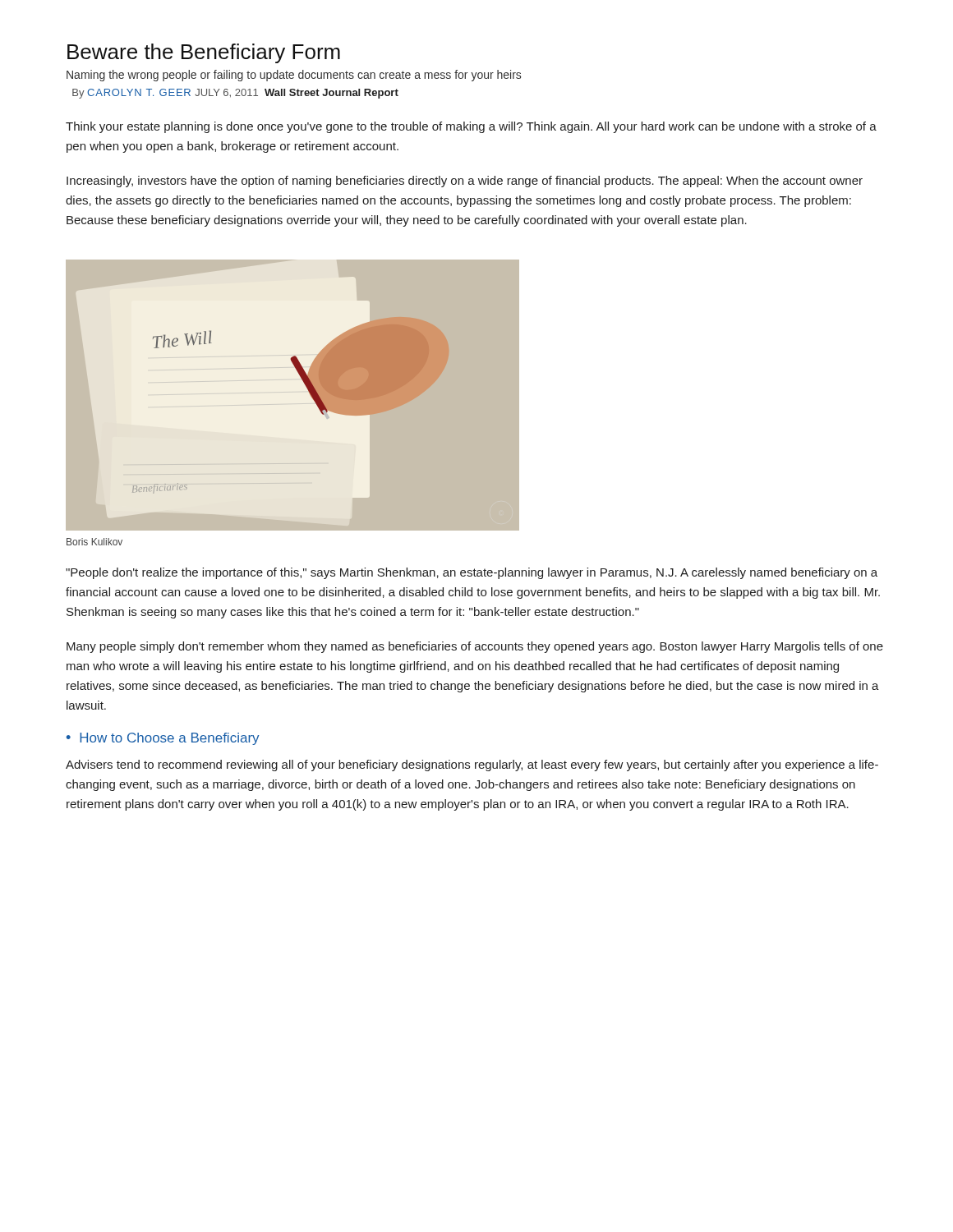Screen dimensions: 1232x953
Task: Click on the title containing "Beware the Beneficiary Form"
Action: pyautogui.click(x=204, y=53)
